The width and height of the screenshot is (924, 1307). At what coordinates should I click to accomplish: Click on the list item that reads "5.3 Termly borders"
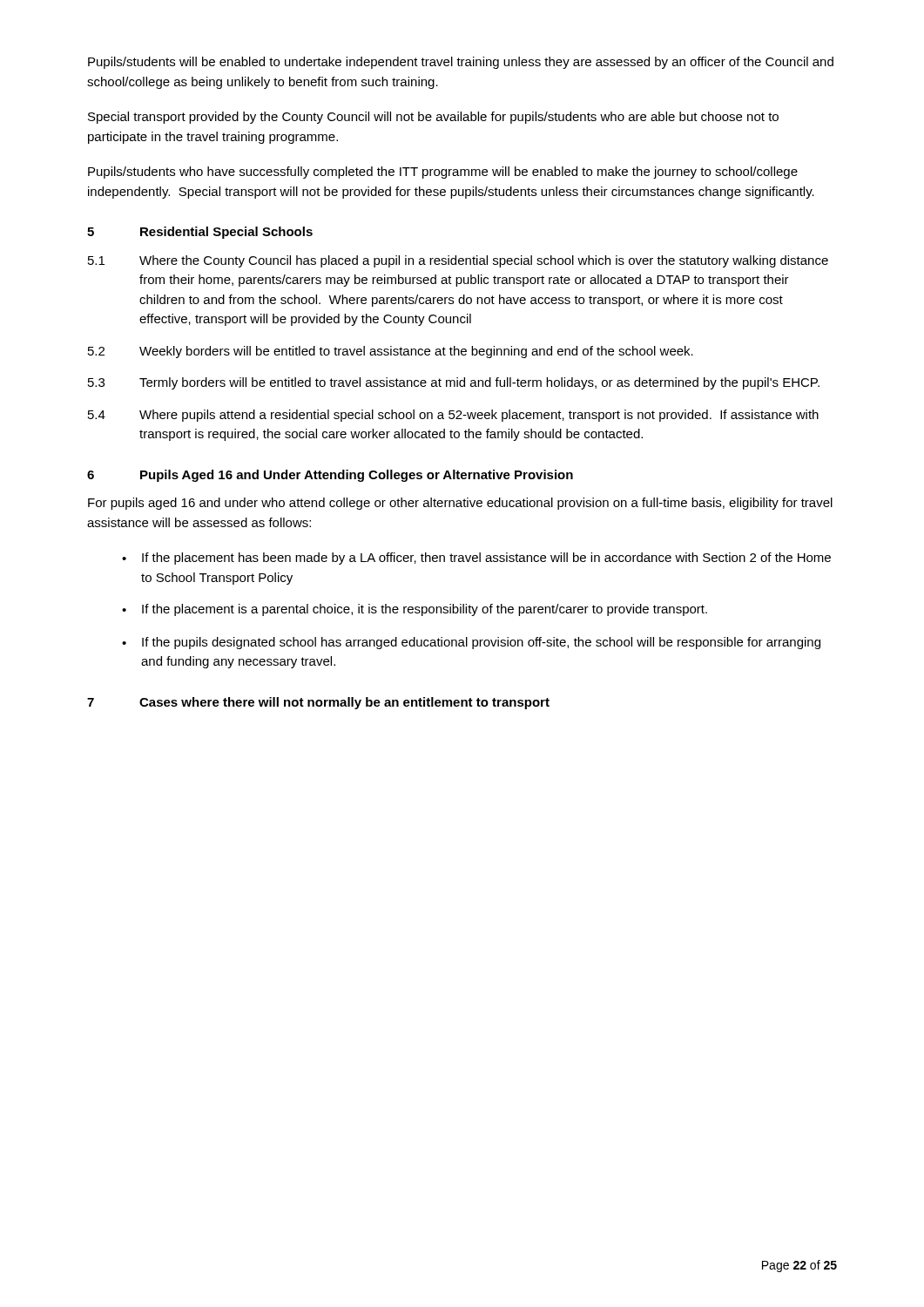click(x=462, y=383)
